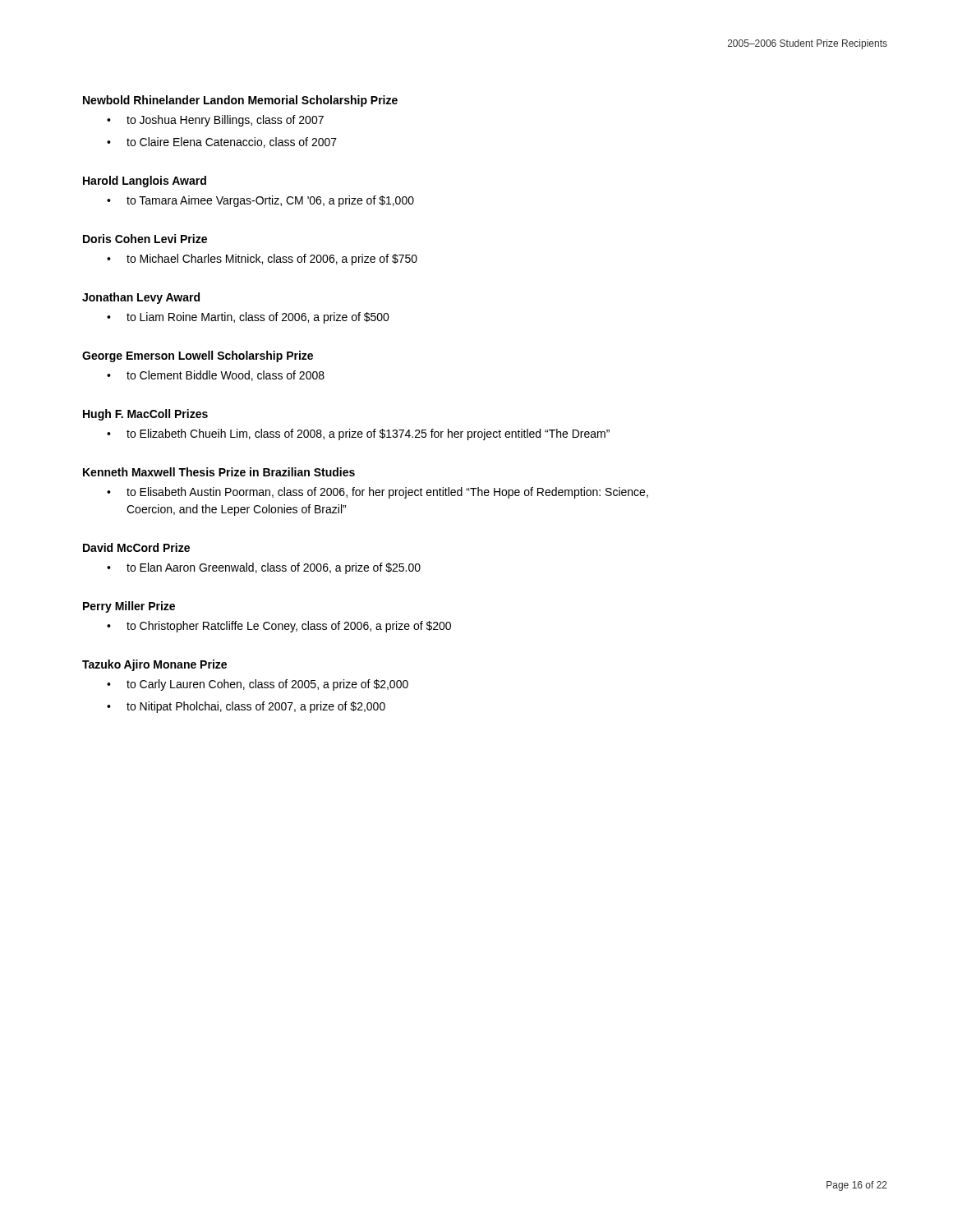This screenshot has width=953, height=1232.
Task: Point to the block beginning "• to Joshua Henry Billings,"
Action: point(215,120)
